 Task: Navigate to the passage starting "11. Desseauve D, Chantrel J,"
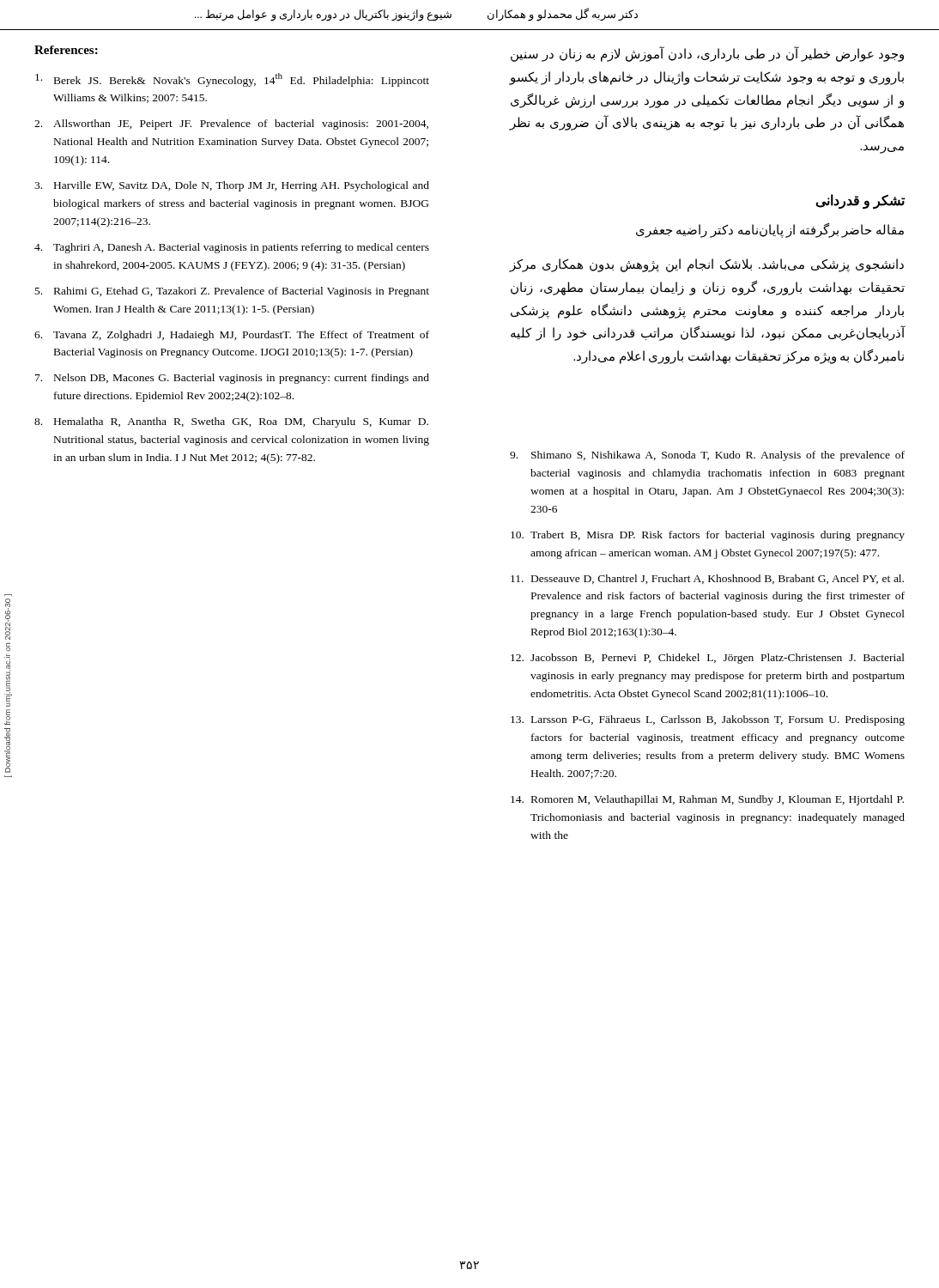pos(707,606)
